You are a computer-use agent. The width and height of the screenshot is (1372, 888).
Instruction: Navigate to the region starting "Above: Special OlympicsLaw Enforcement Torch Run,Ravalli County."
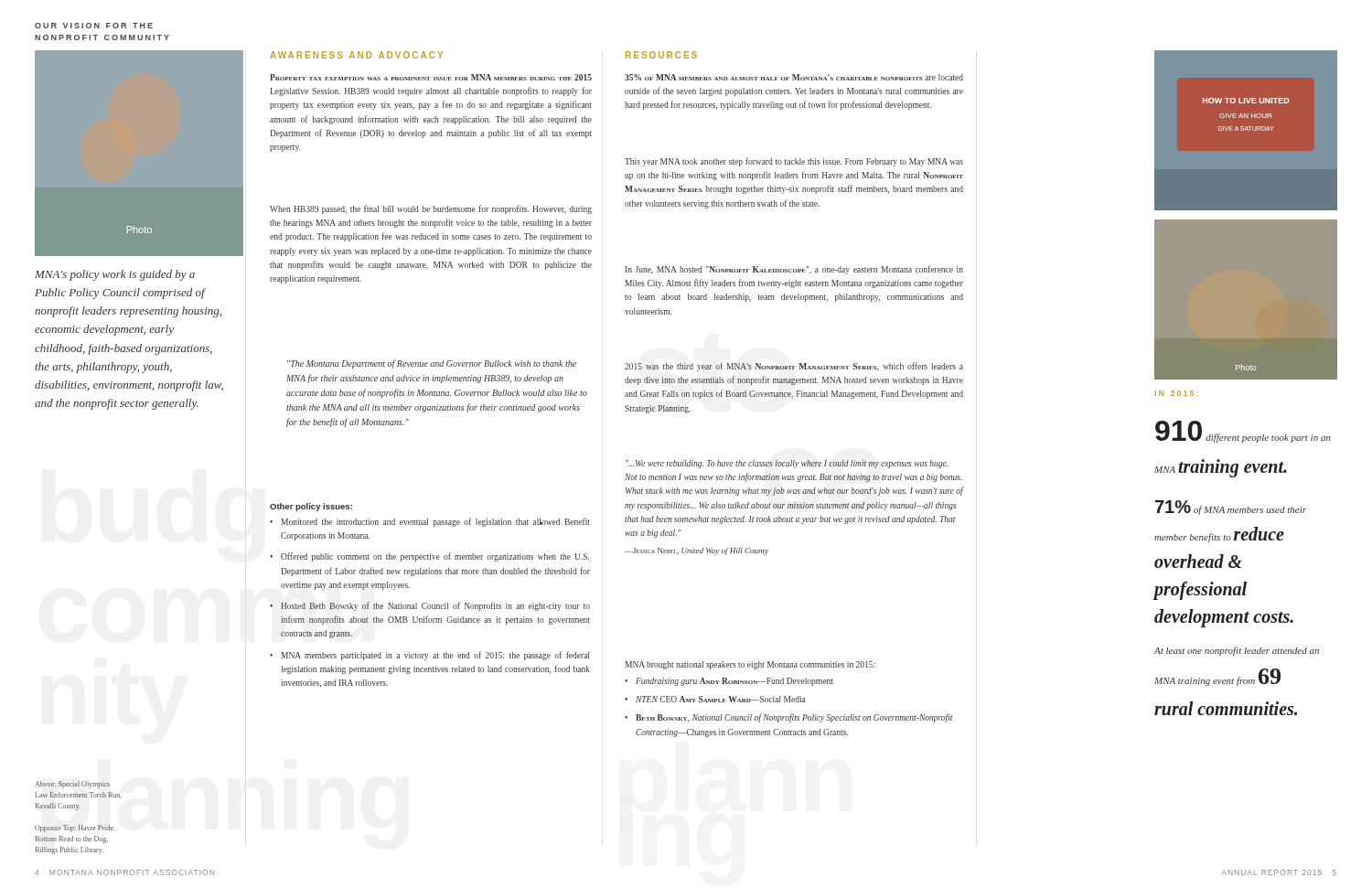(78, 817)
